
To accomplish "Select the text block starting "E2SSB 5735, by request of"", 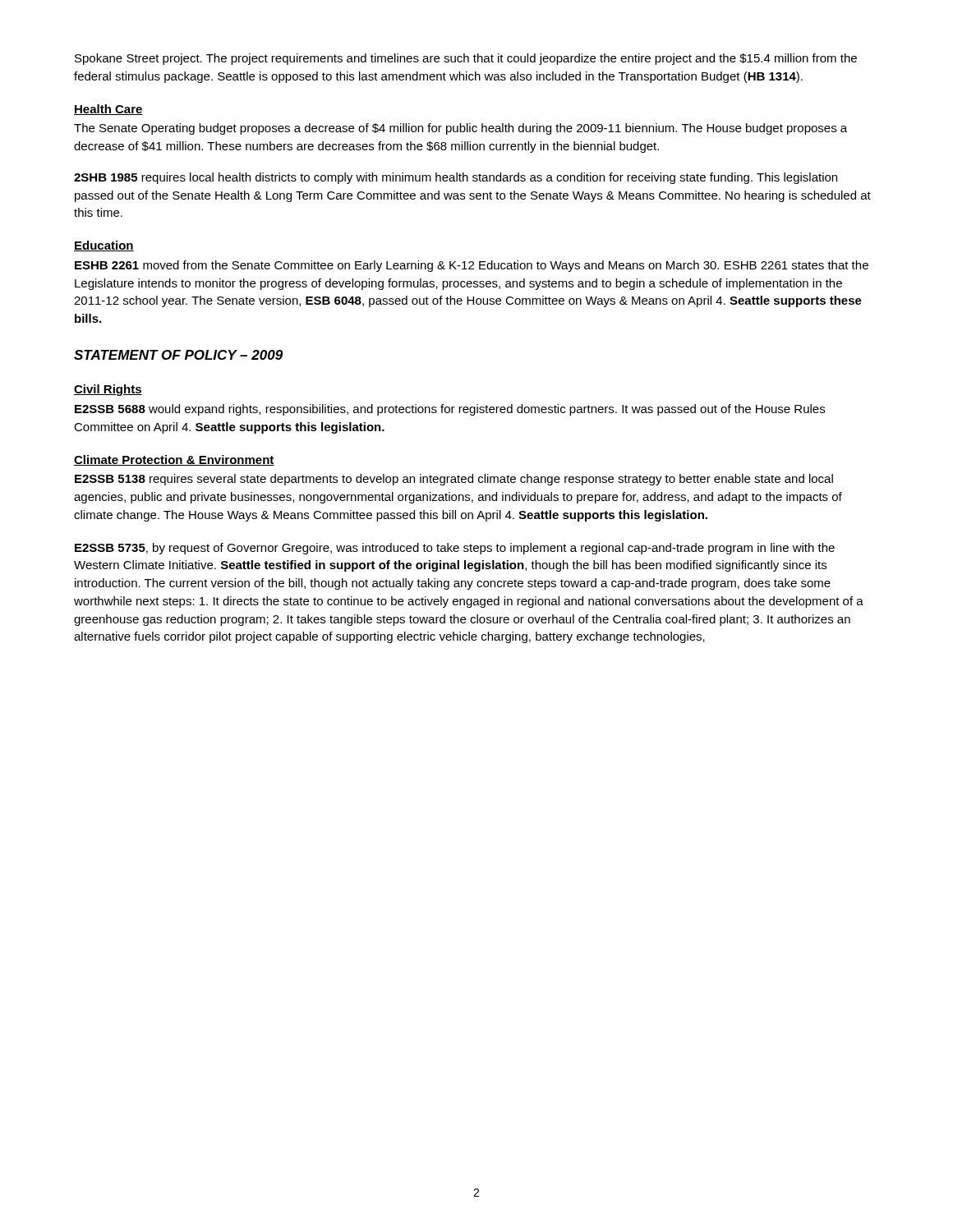I will pos(472,592).
